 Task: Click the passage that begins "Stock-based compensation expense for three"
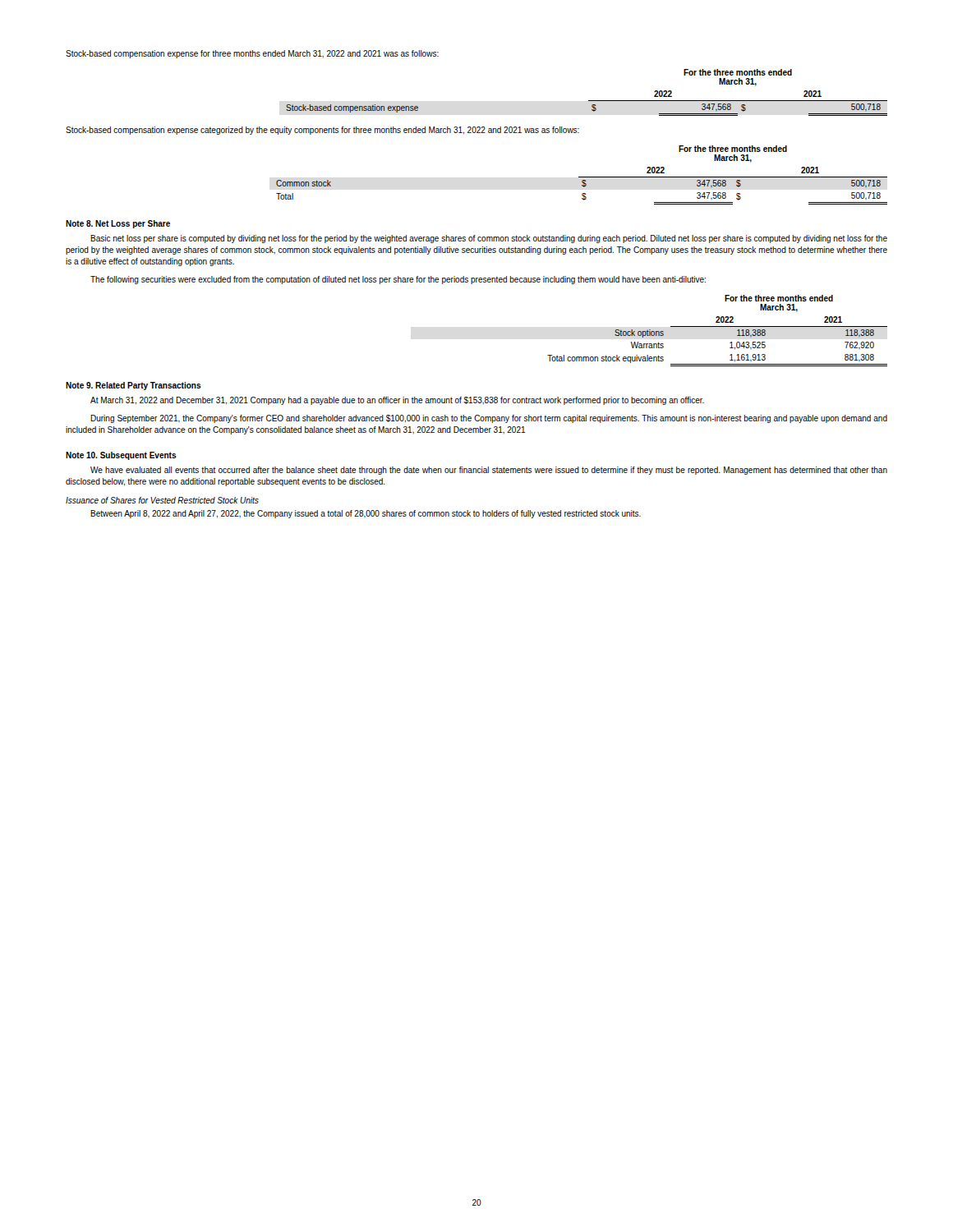[252, 54]
